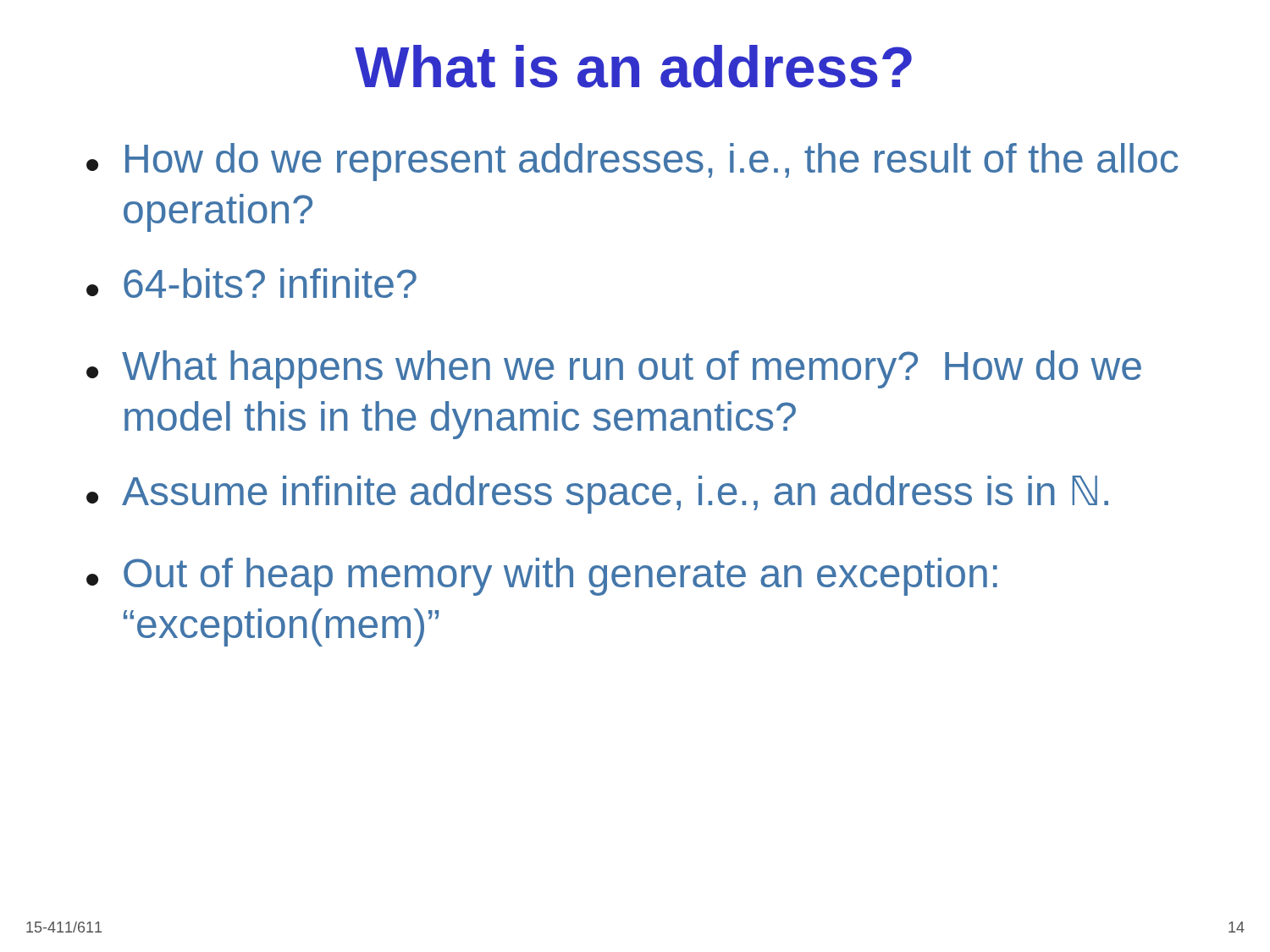Point to the block beginning "• What happens"

click(x=644, y=392)
